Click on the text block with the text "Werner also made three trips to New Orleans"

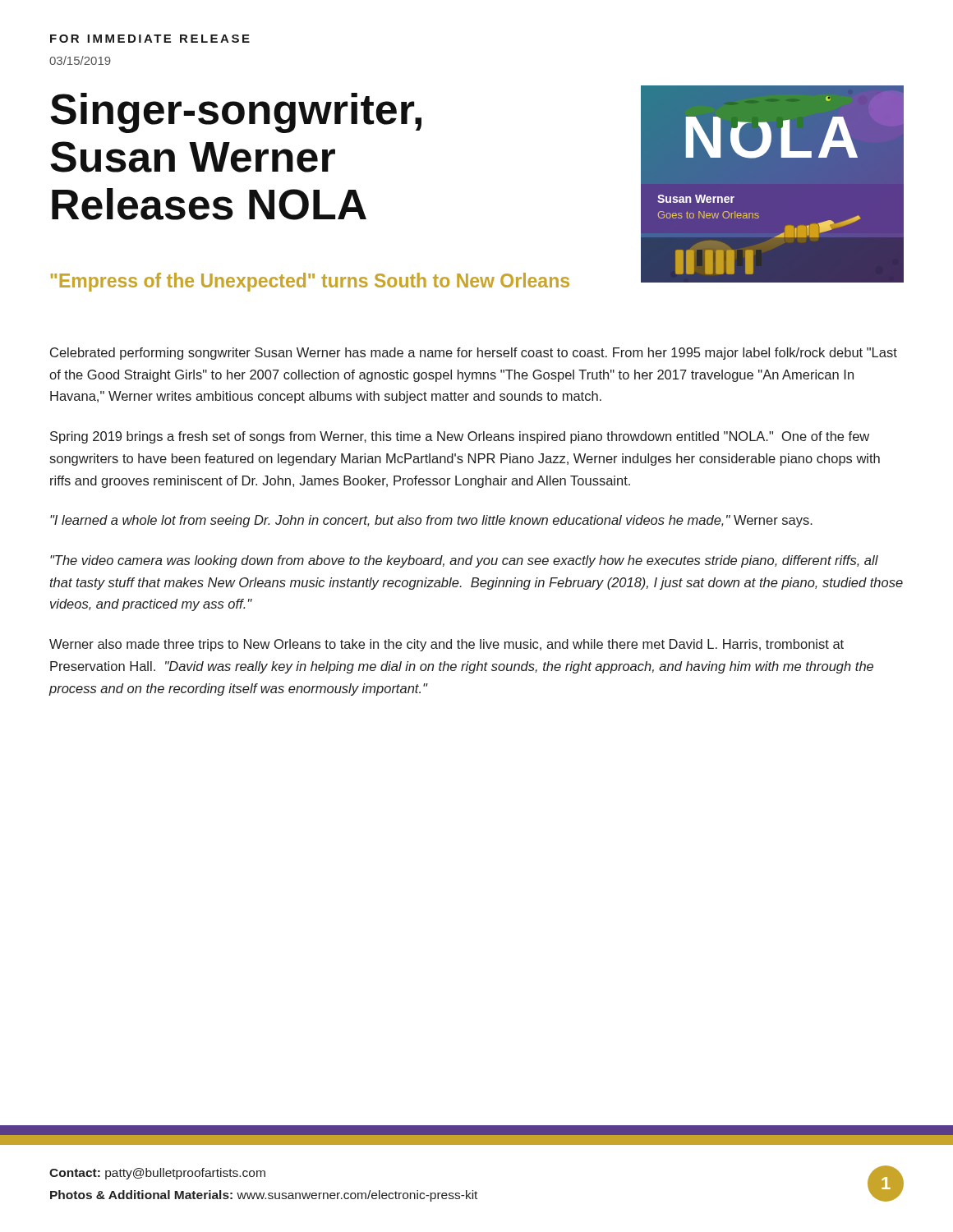coord(462,666)
